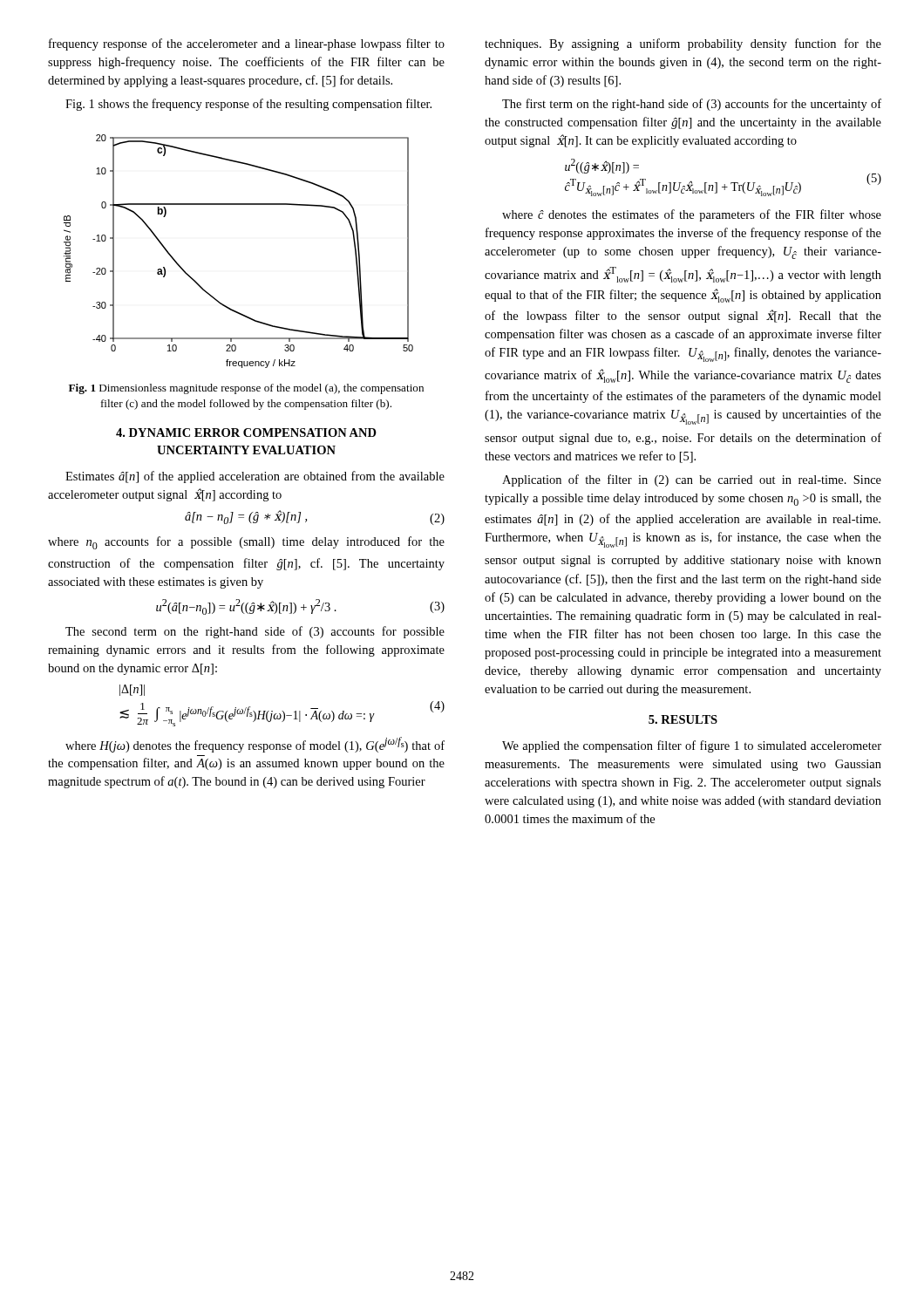Click the passage that begins "The first term on"
The width and height of the screenshot is (924, 1308).
683,122
